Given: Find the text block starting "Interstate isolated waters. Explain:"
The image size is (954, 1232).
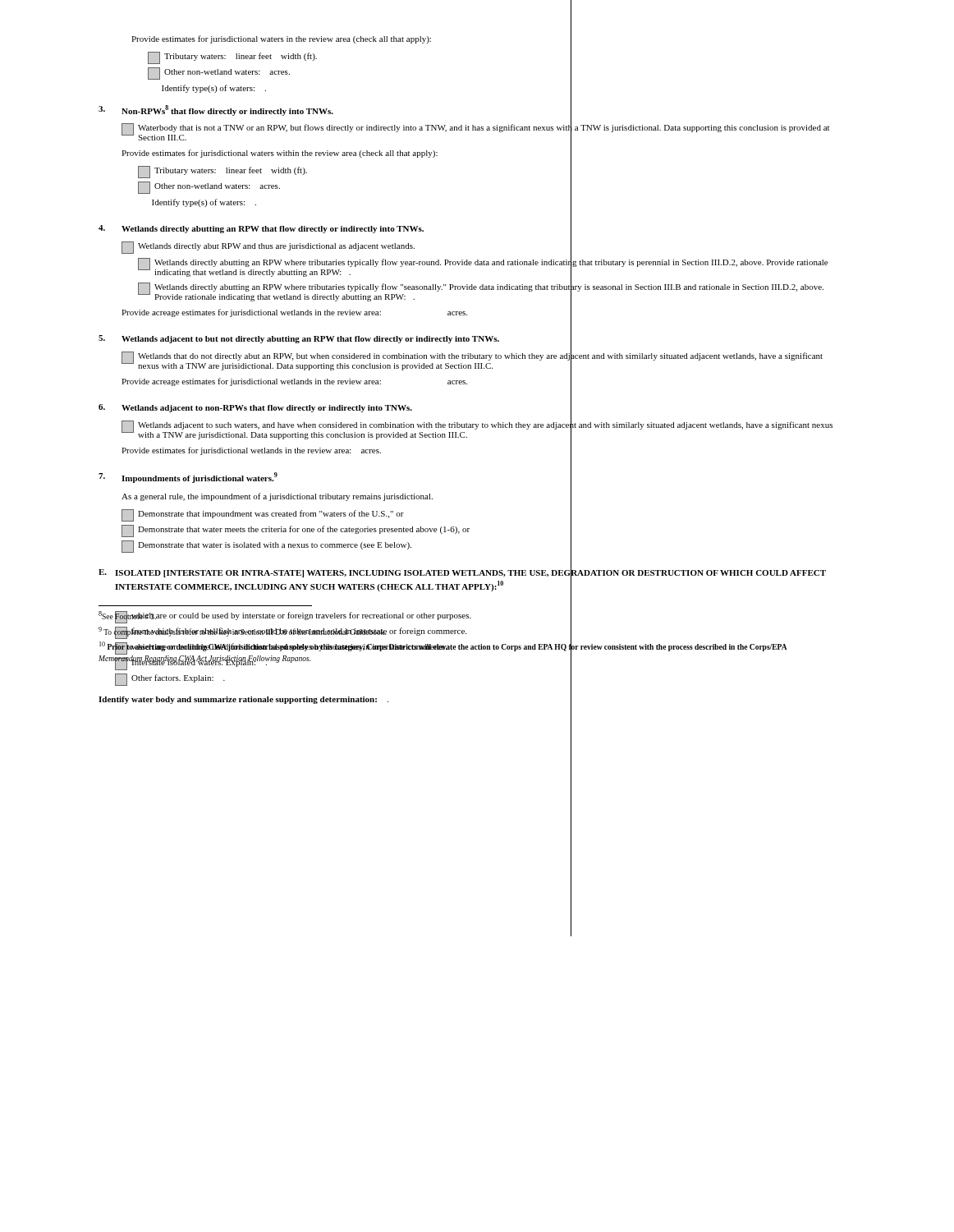Looking at the screenshot, I should click(x=191, y=664).
